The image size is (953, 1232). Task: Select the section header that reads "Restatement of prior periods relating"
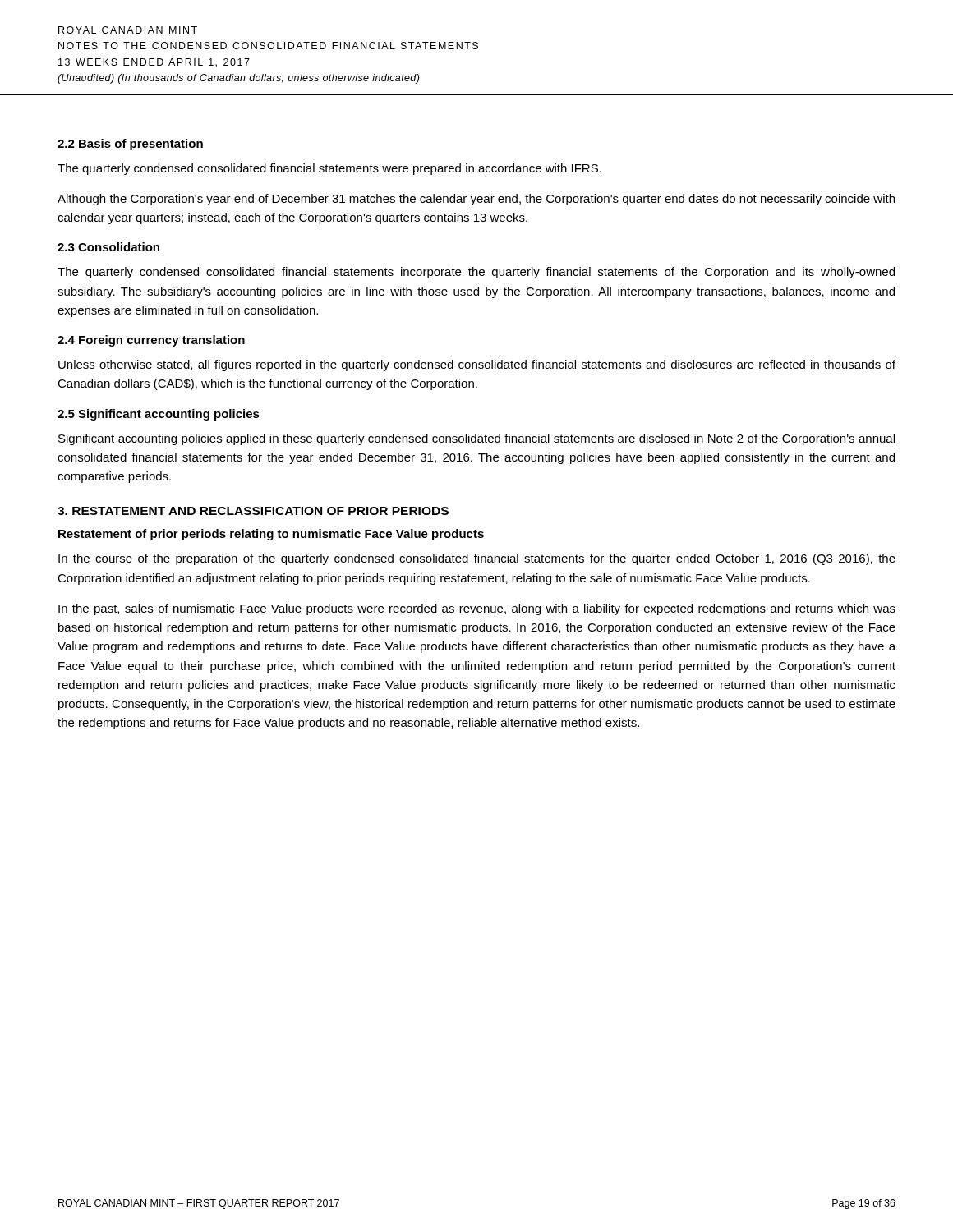click(x=271, y=534)
